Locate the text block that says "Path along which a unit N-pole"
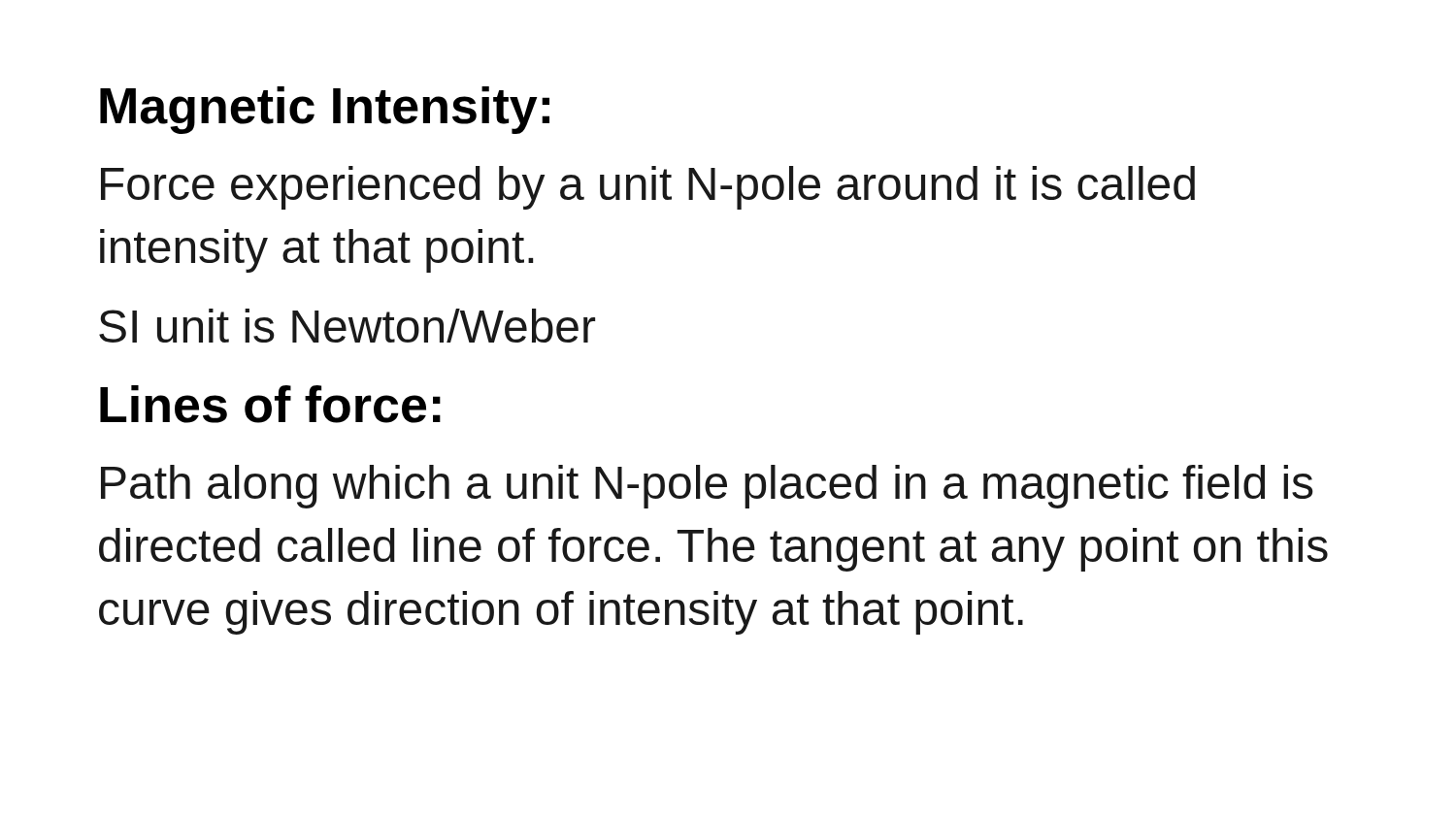1456x819 pixels. click(728, 546)
